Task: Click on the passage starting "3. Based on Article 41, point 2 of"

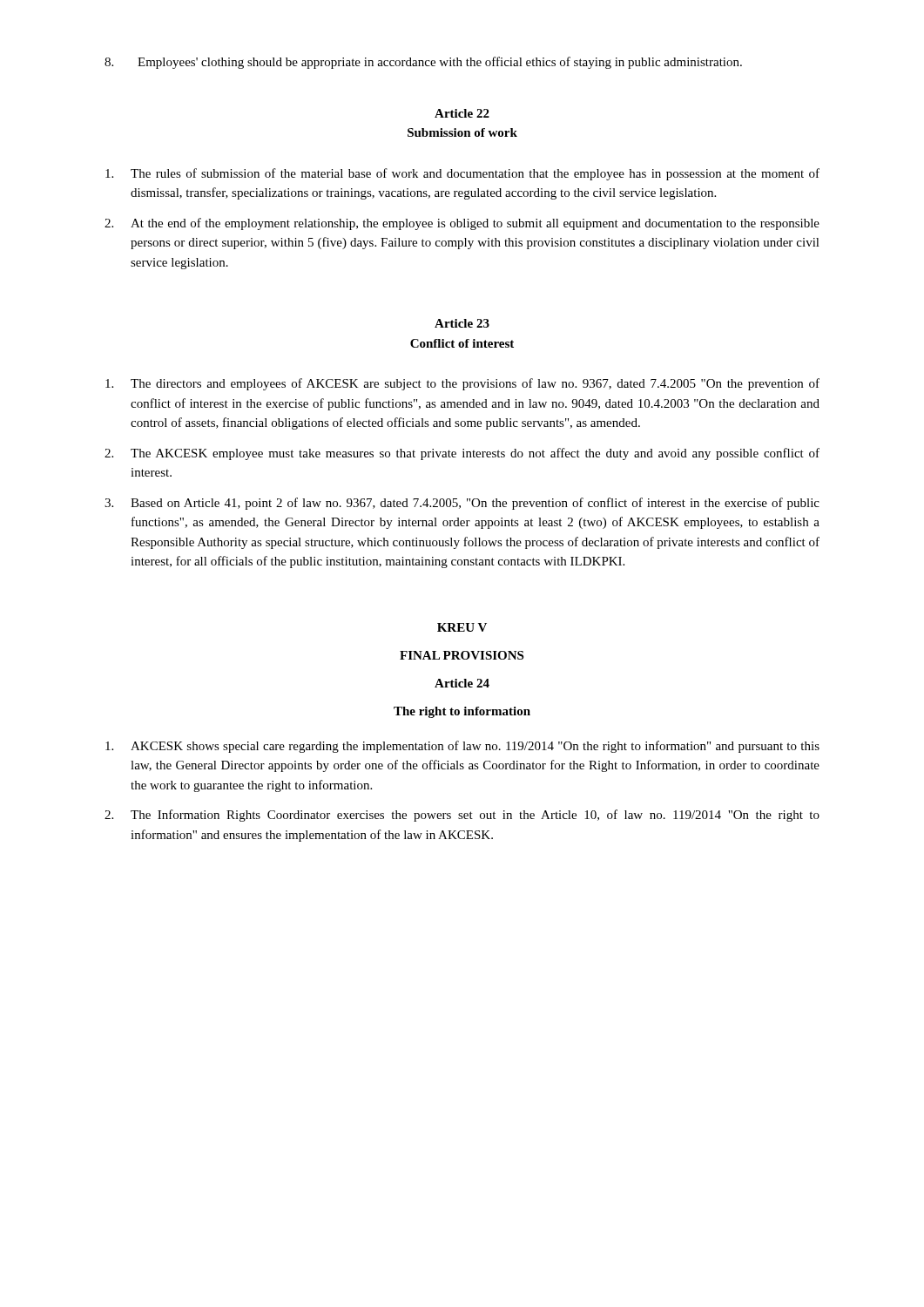Action: tap(462, 532)
